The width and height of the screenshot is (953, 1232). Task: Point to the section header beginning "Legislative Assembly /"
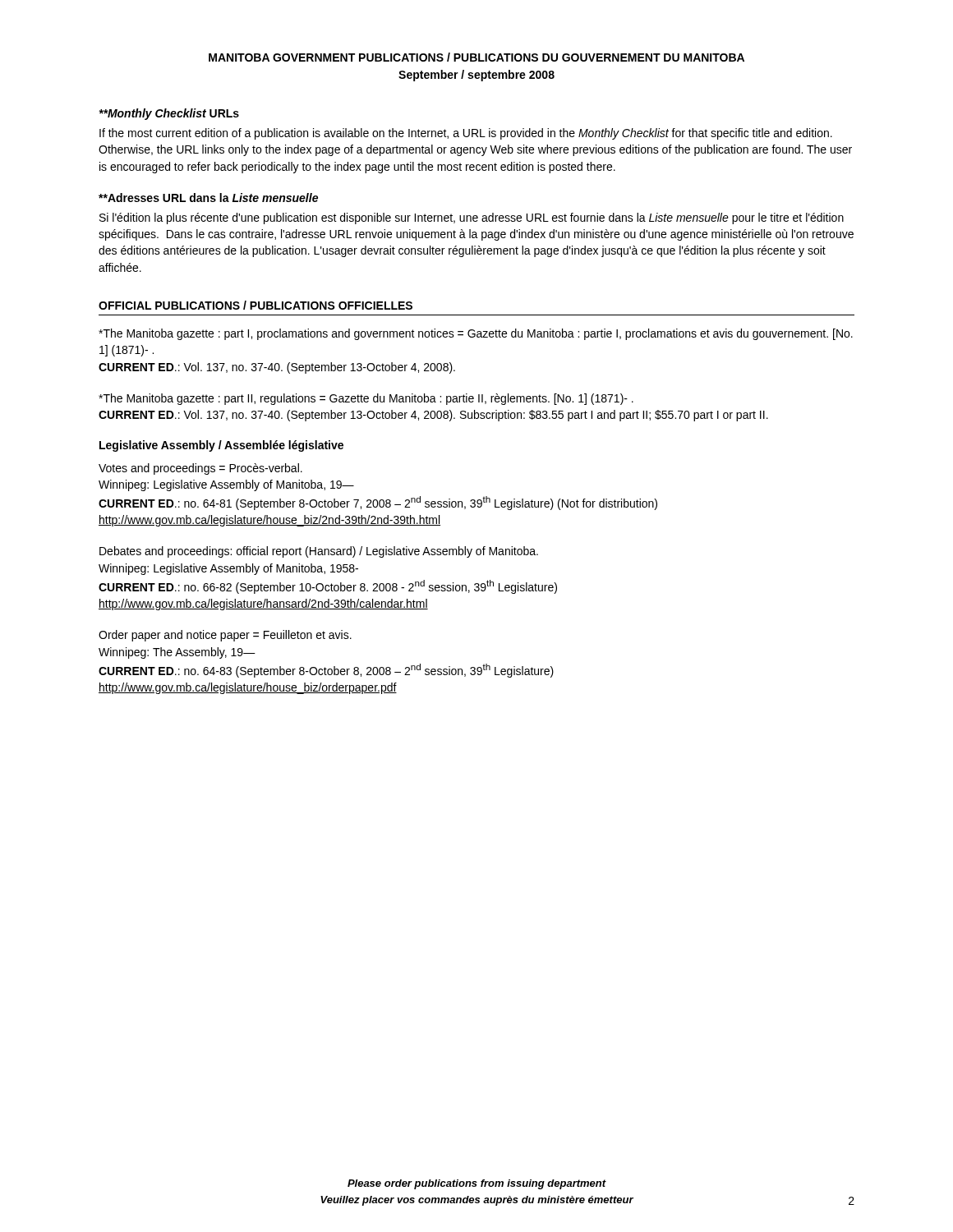[221, 445]
